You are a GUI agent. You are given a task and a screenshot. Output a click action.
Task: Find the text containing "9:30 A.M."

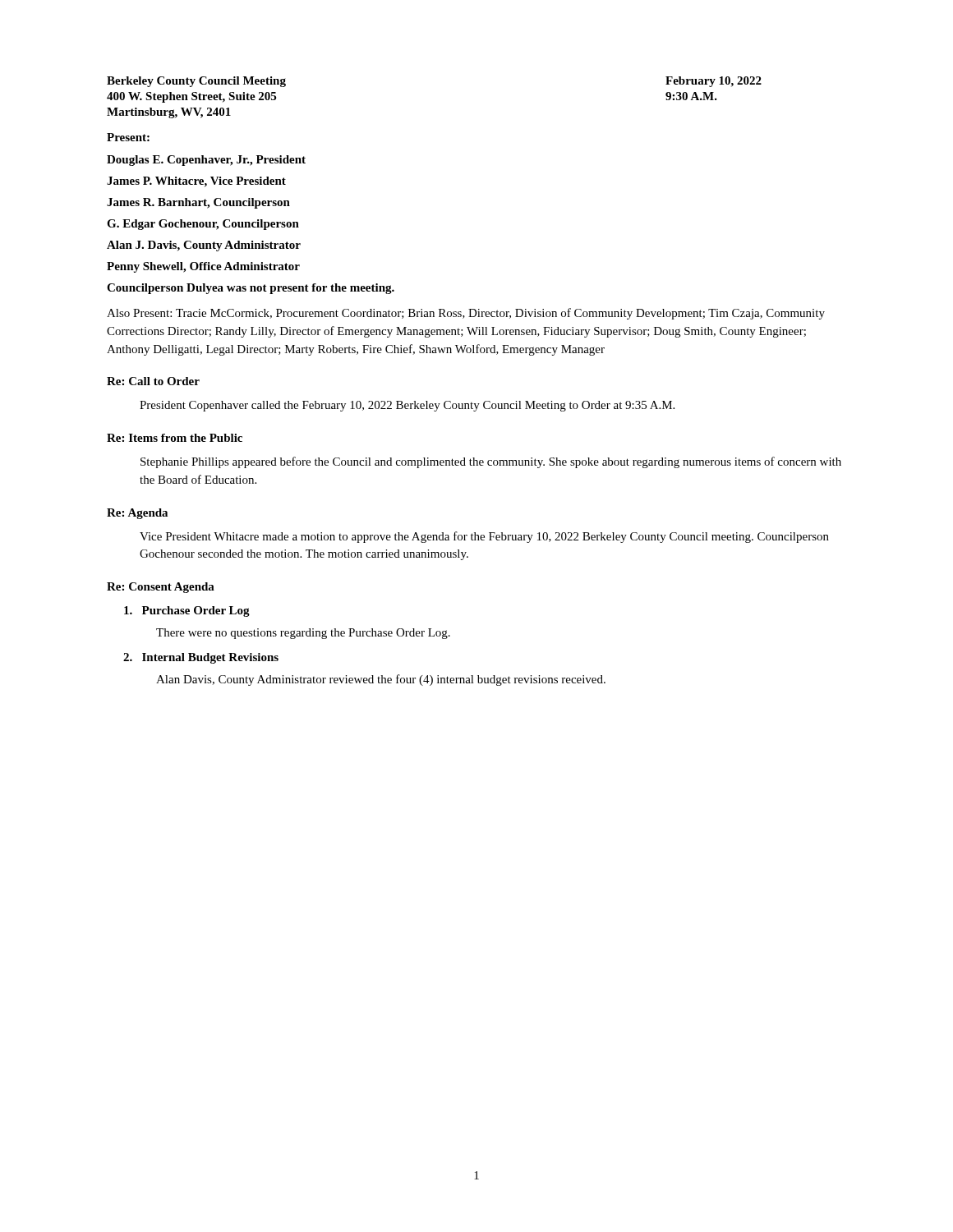[691, 96]
